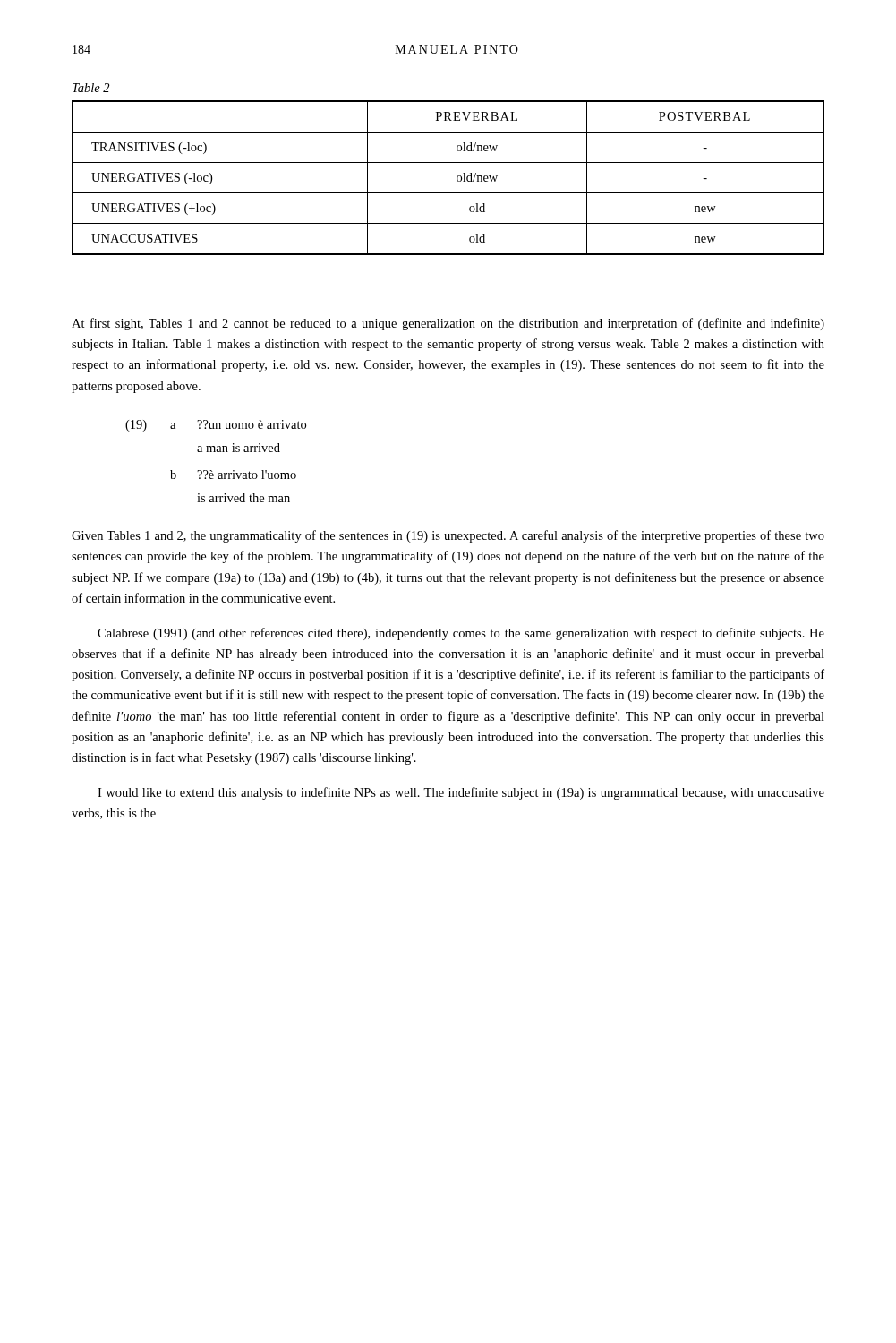
Task: Click a caption
Action: point(91,88)
